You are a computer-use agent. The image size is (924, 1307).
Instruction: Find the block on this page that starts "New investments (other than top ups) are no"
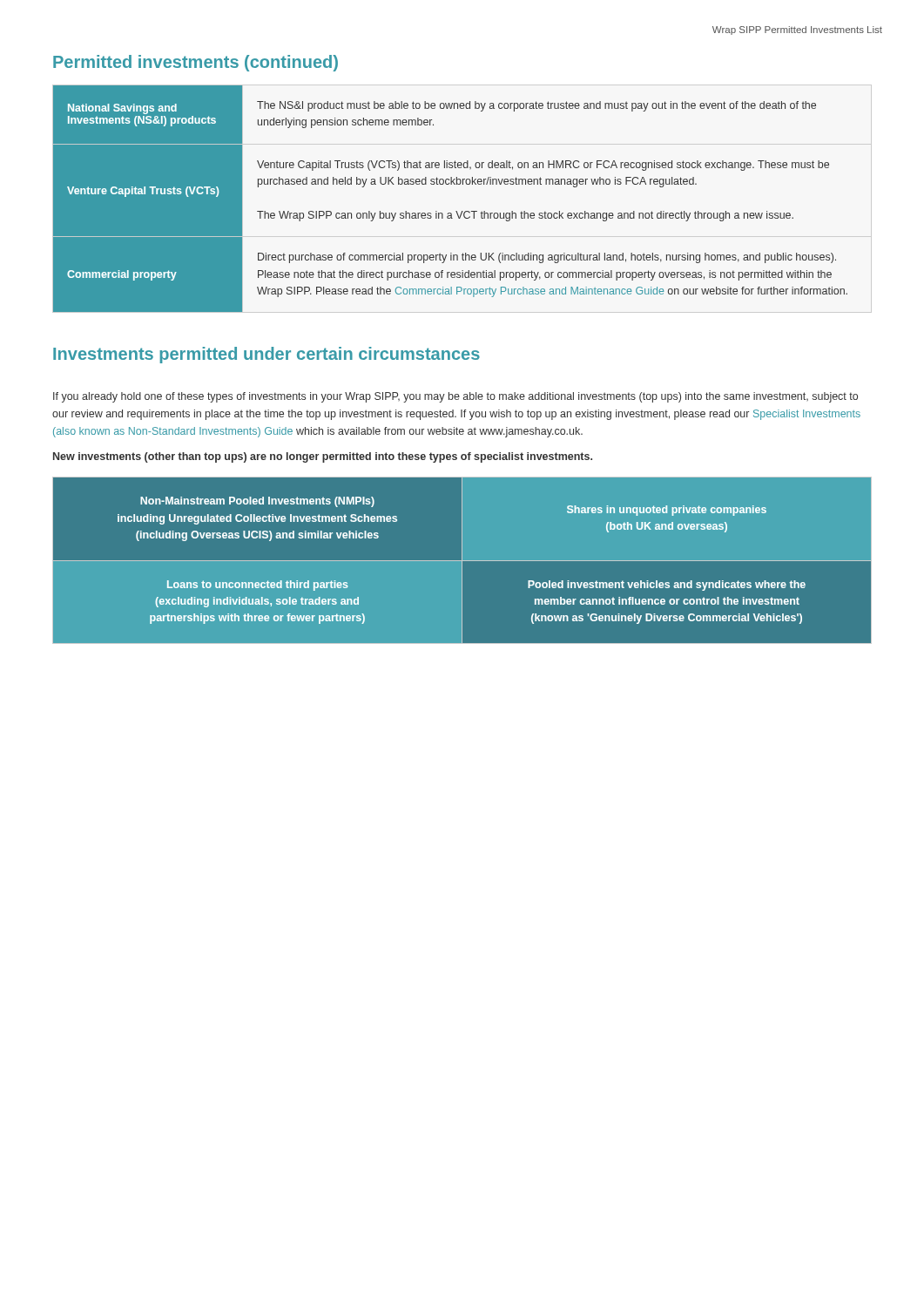coord(462,457)
